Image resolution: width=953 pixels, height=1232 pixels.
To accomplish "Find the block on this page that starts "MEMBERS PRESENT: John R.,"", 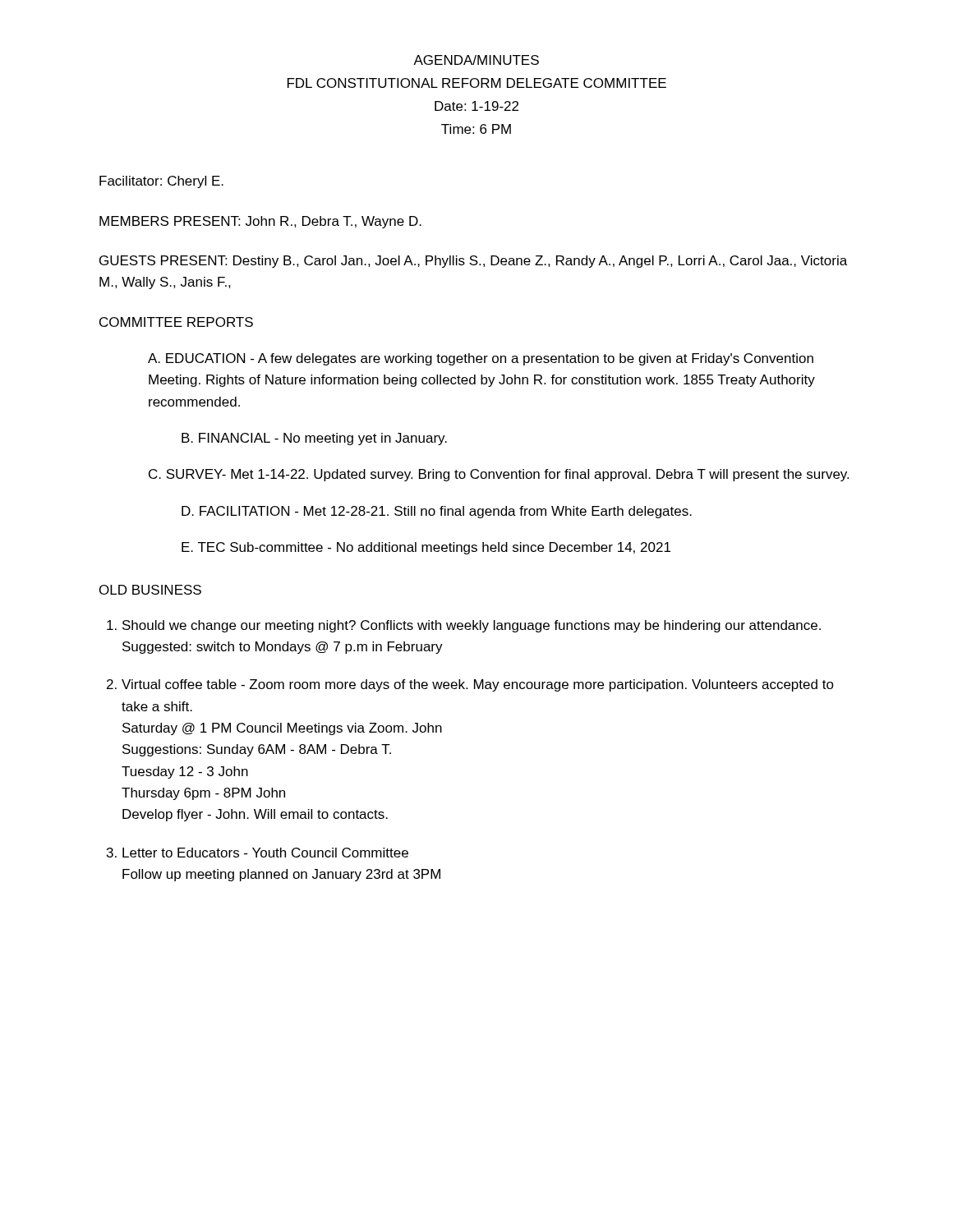I will click(260, 221).
